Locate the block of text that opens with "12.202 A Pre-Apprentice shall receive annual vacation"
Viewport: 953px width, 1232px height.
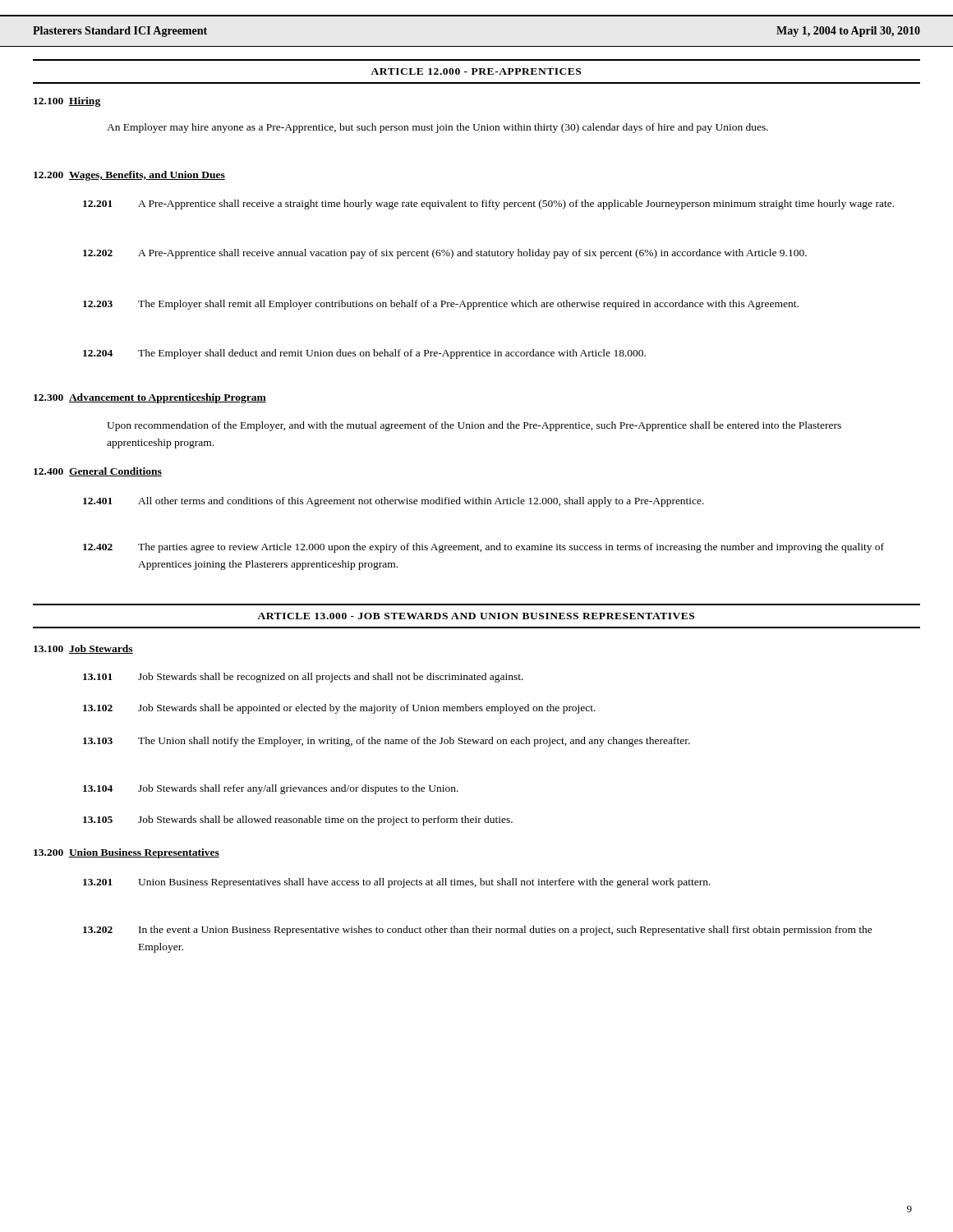445,253
